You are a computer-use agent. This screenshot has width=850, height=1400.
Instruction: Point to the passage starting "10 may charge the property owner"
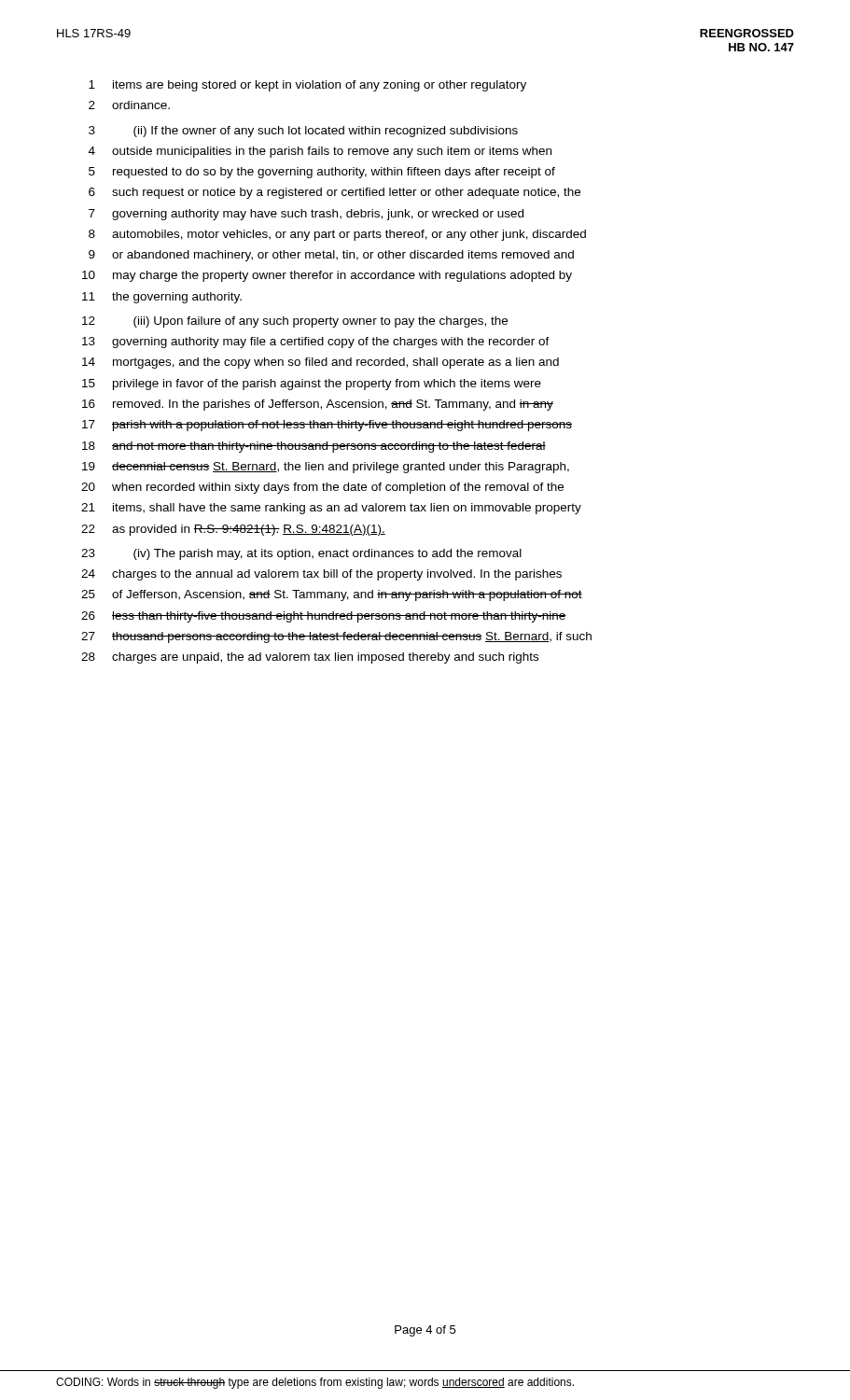425,276
